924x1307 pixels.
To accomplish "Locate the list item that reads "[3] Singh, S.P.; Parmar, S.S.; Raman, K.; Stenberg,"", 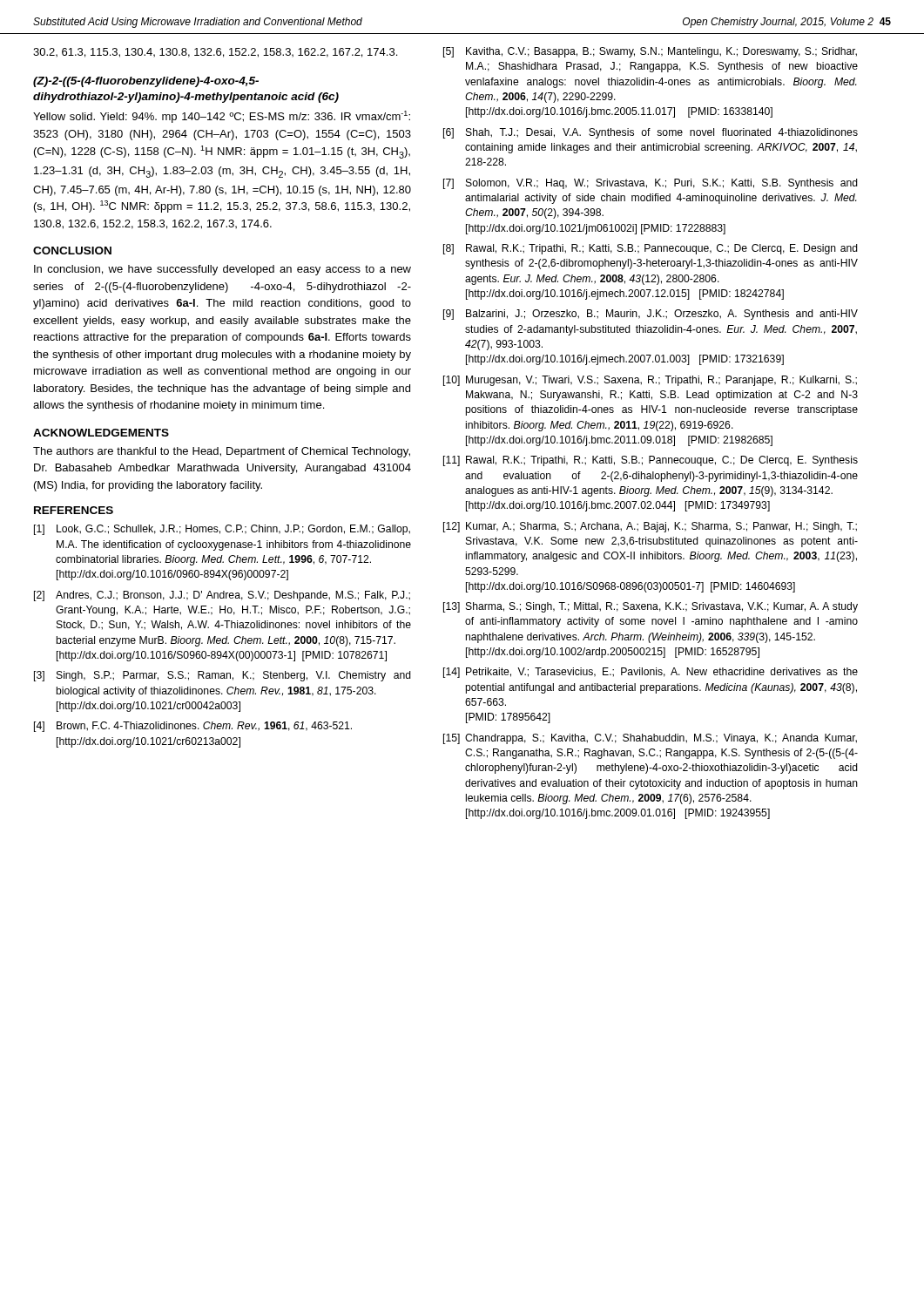I will 222,691.
